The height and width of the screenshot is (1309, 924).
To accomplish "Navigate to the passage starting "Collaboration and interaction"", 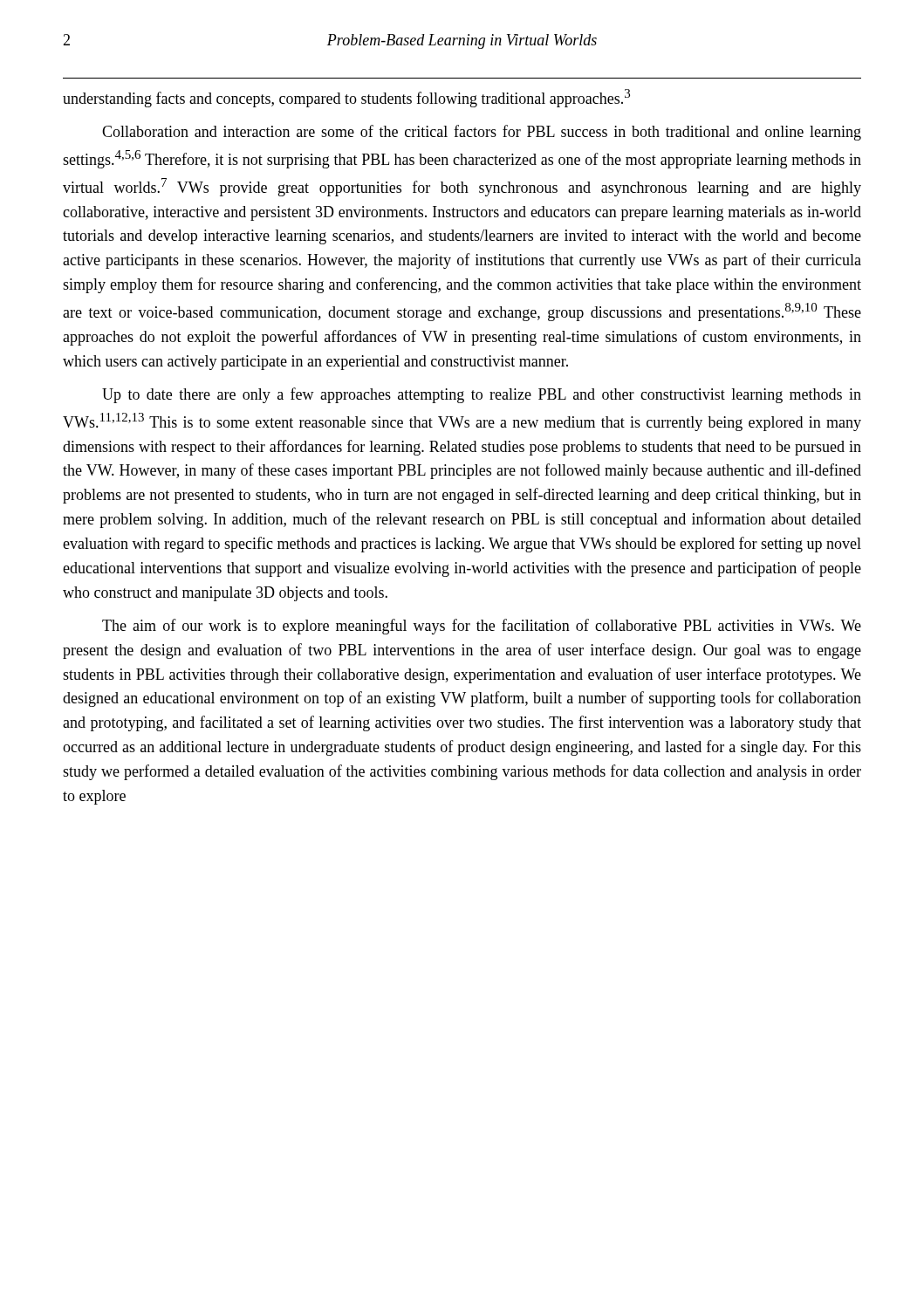I will point(462,247).
